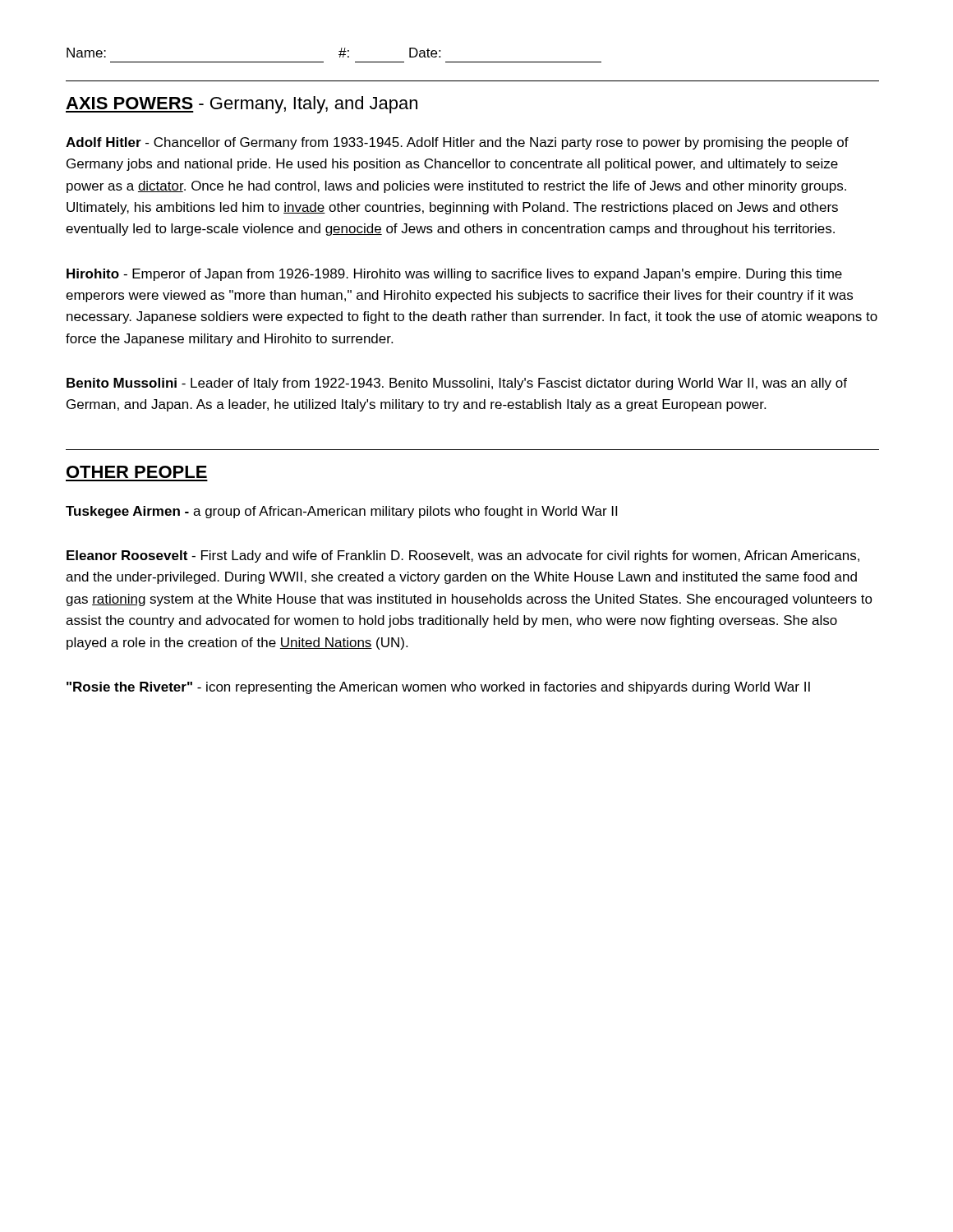The image size is (953, 1232).
Task: Click on the block starting "Tuskegee Airmen -"
Action: (x=472, y=512)
